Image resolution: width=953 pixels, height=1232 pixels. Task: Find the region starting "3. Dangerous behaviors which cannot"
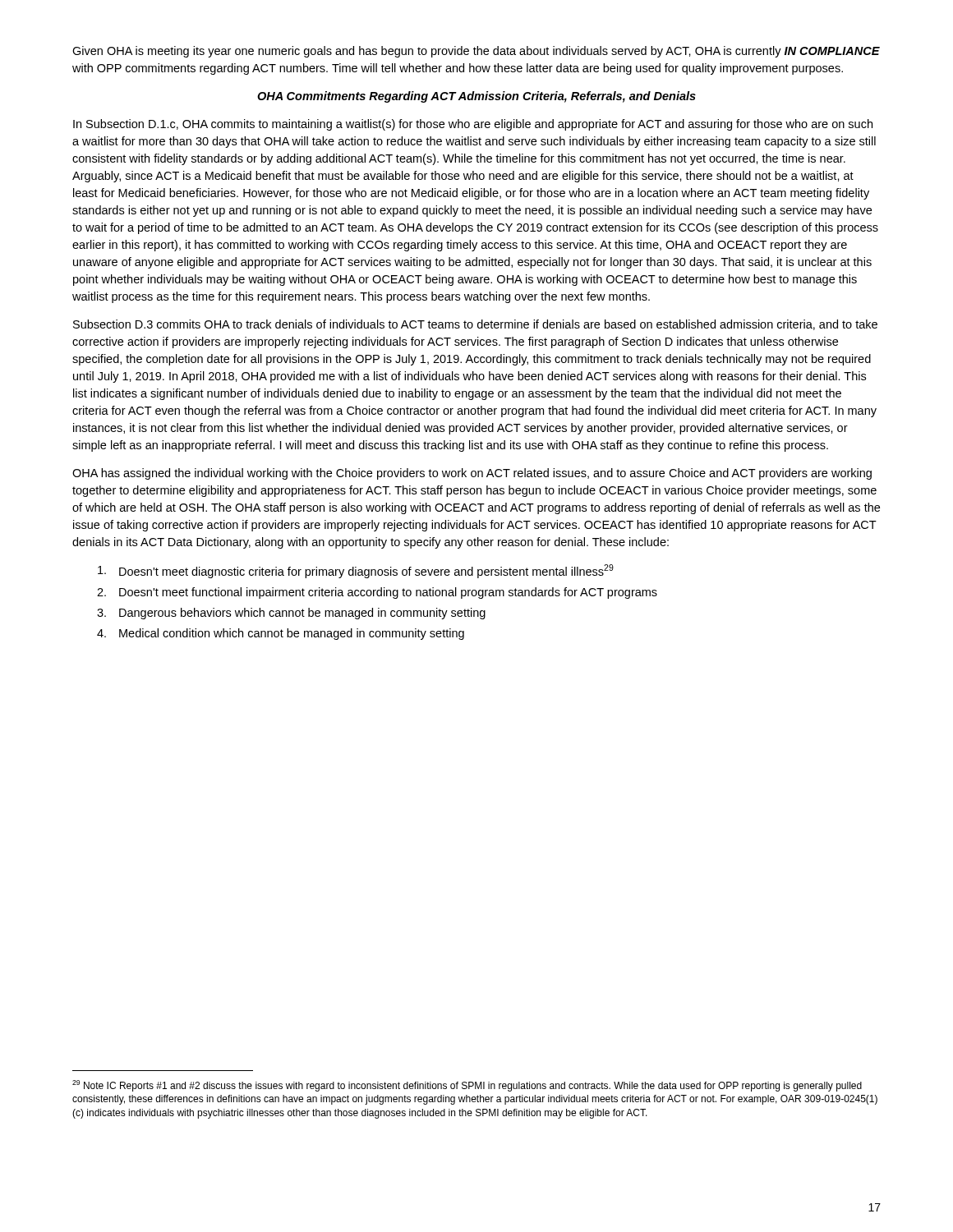291,613
